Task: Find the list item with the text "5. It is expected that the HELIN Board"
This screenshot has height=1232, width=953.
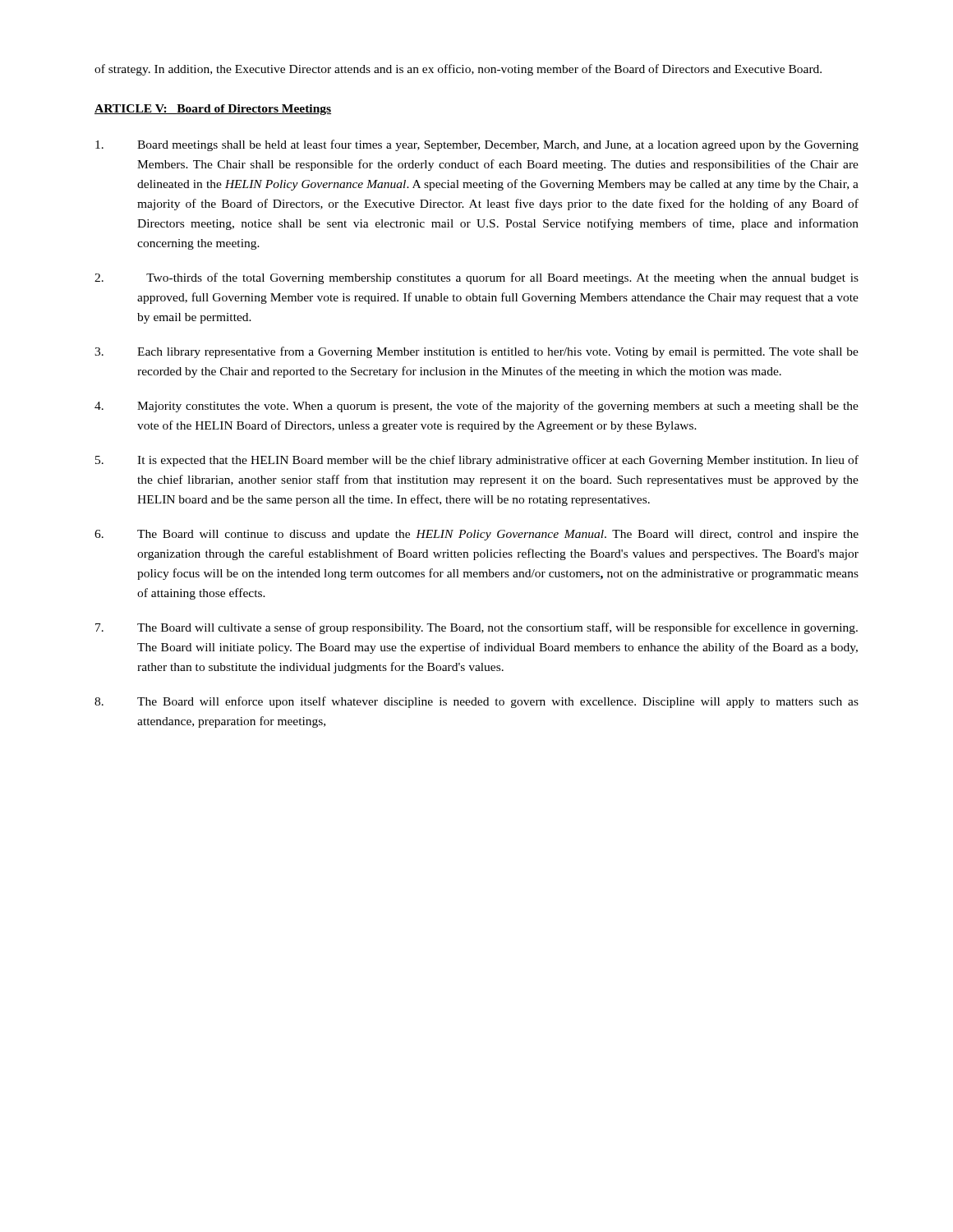Action: click(x=476, y=480)
